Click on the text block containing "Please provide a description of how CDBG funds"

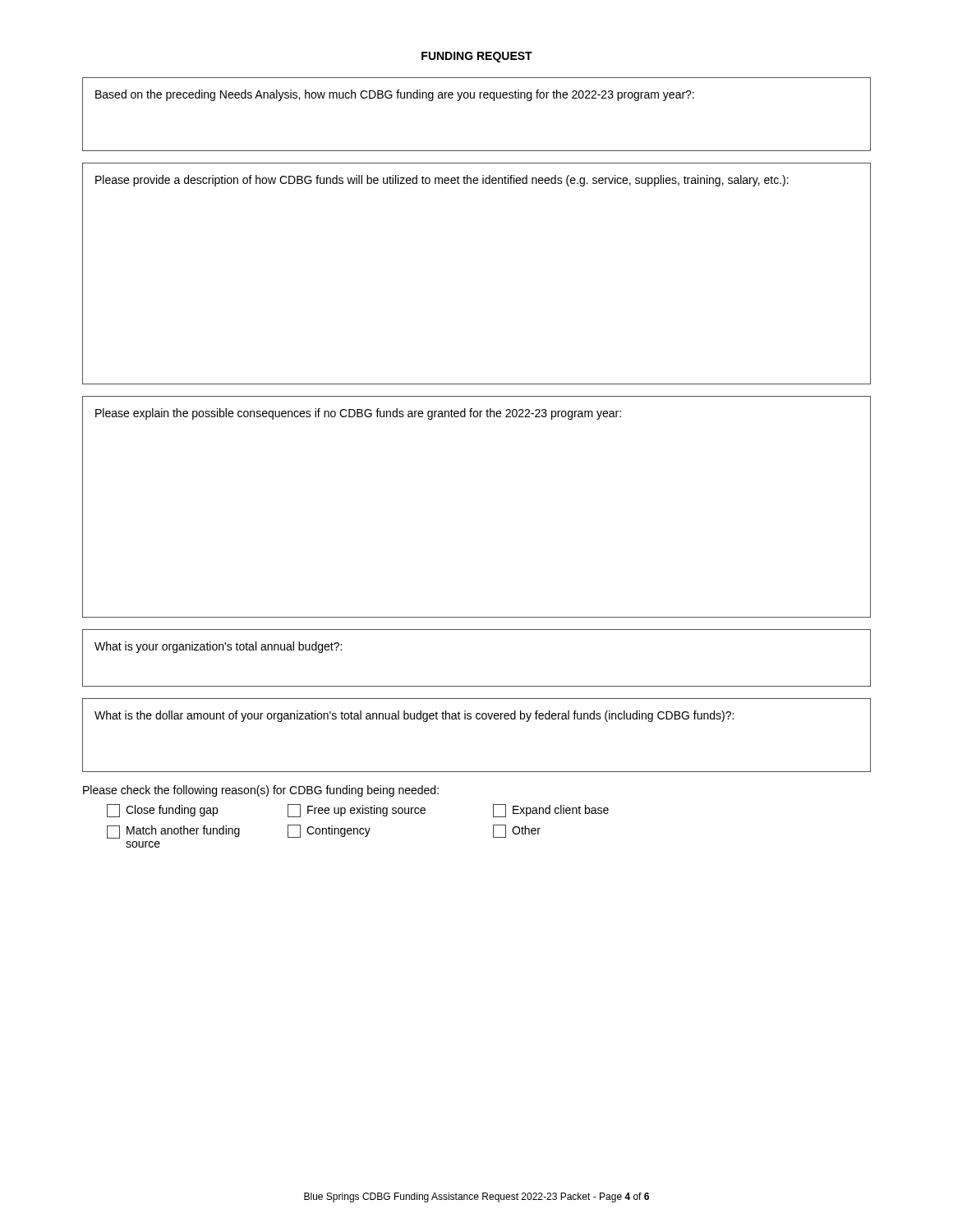tap(442, 180)
